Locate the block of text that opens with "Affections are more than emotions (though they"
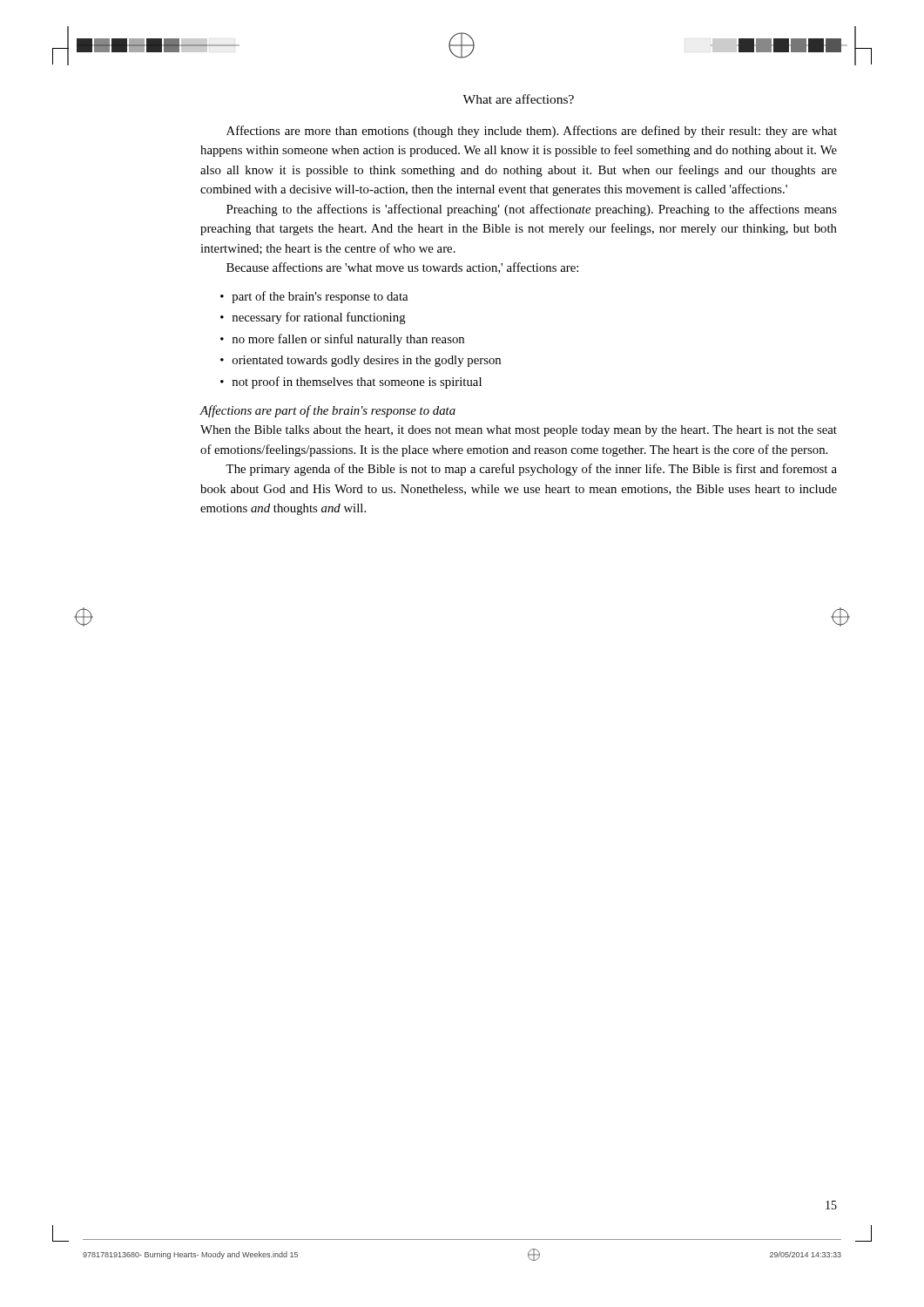924x1307 pixels. click(519, 200)
